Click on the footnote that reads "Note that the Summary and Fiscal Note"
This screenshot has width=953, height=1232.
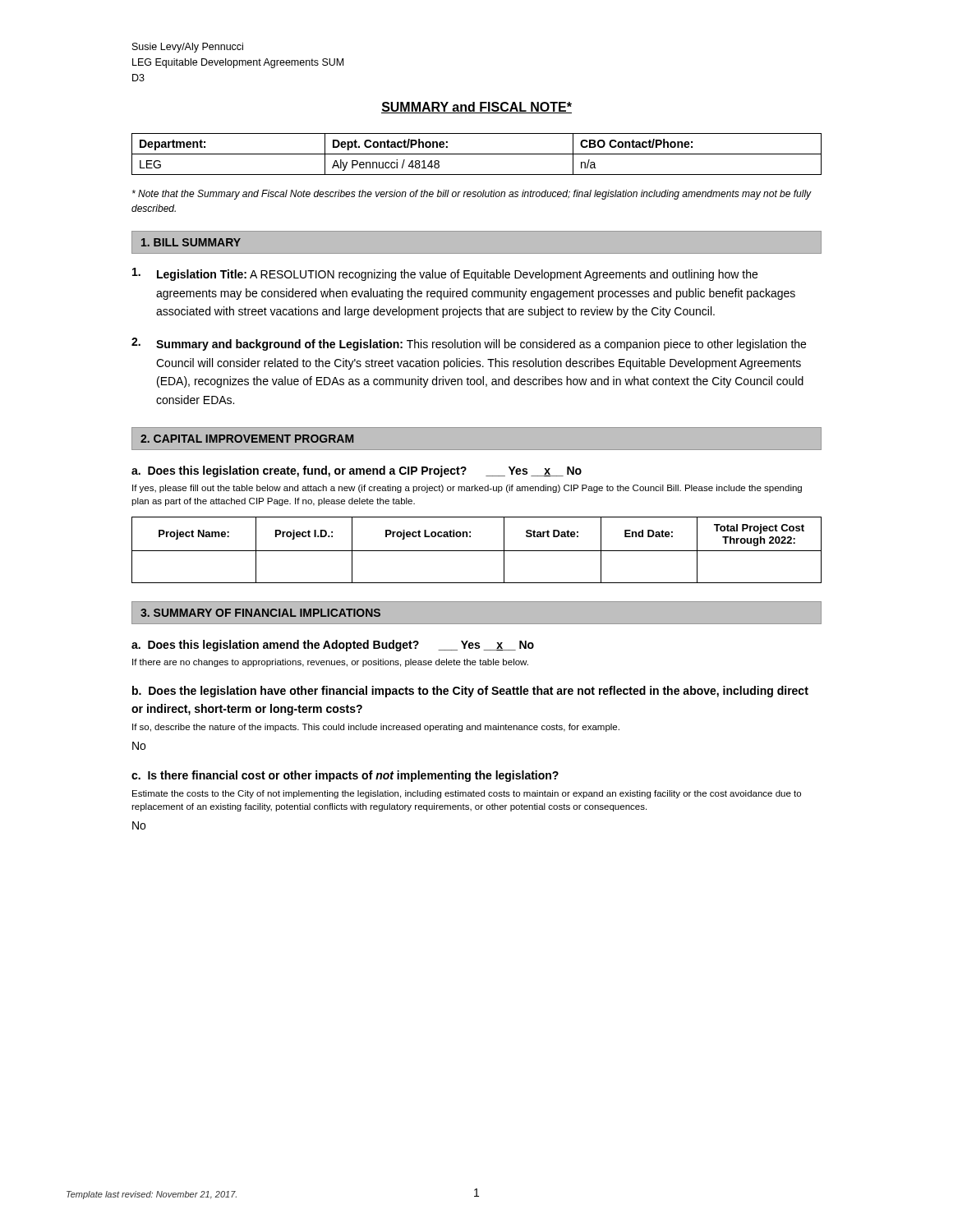click(x=471, y=201)
